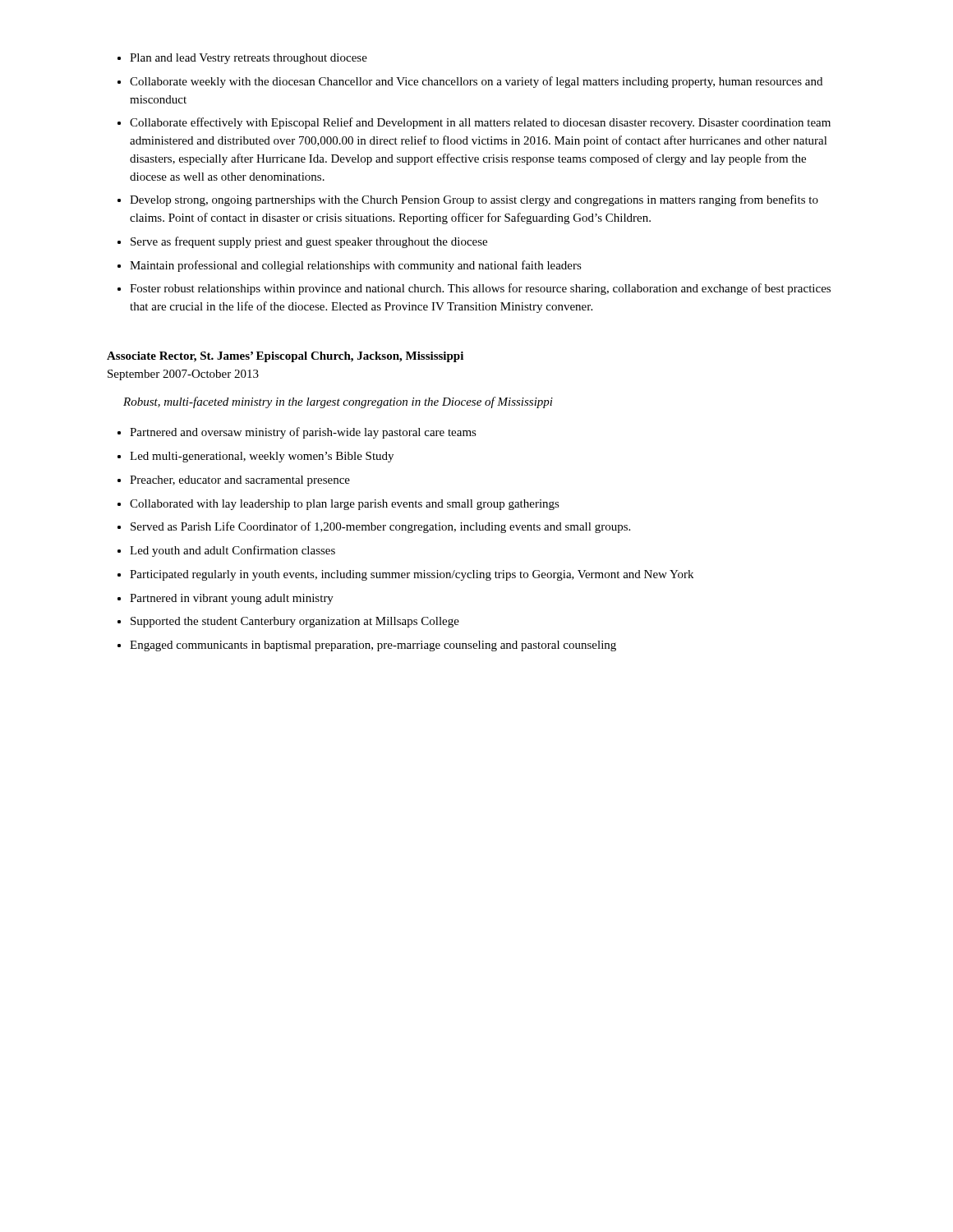Click where it says "Preacher, educator and sacramental presence"
Viewport: 953px width, 1232px height.
tap(240, 481)
